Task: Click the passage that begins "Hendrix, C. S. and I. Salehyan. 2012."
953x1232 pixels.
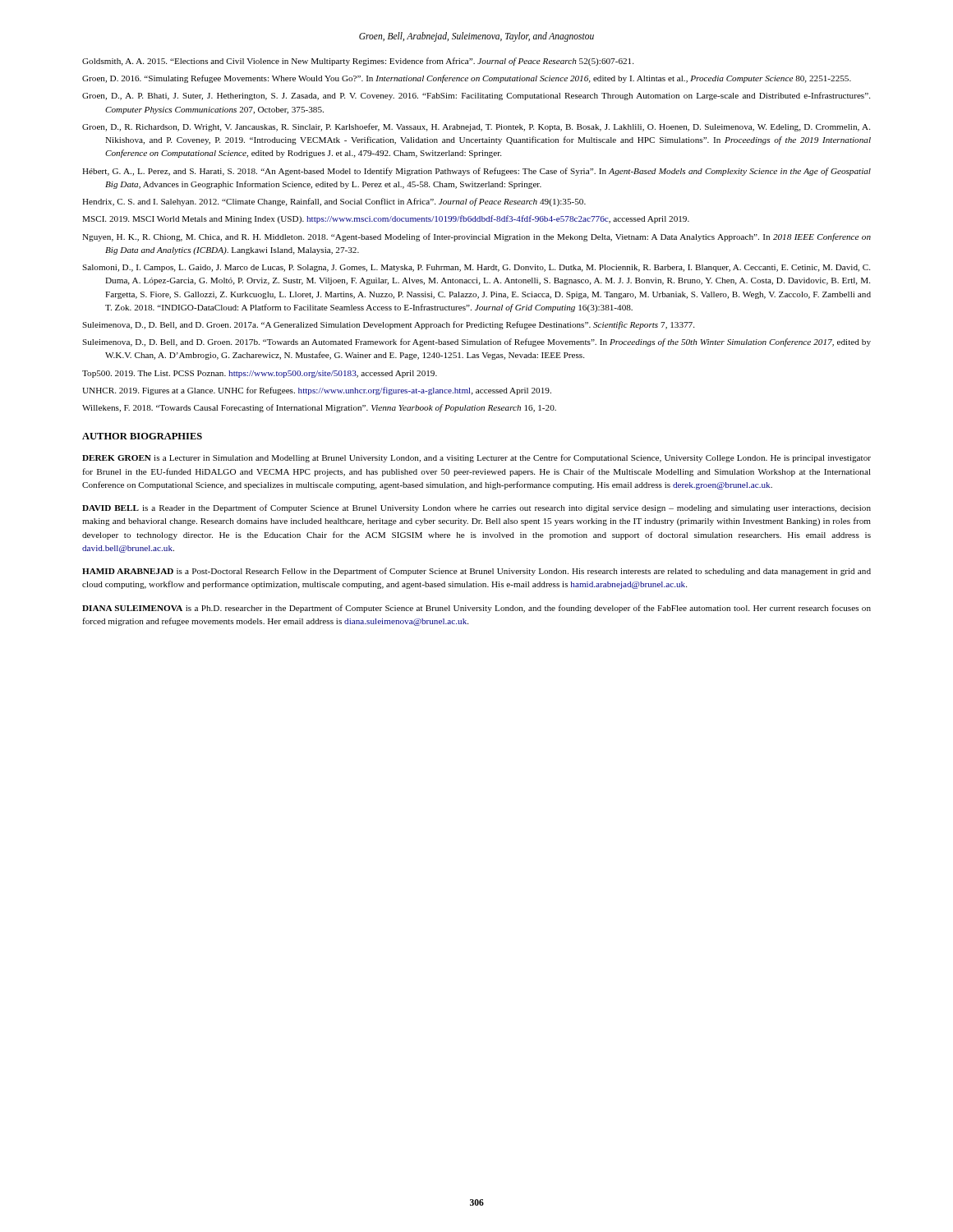Action: 334,201
